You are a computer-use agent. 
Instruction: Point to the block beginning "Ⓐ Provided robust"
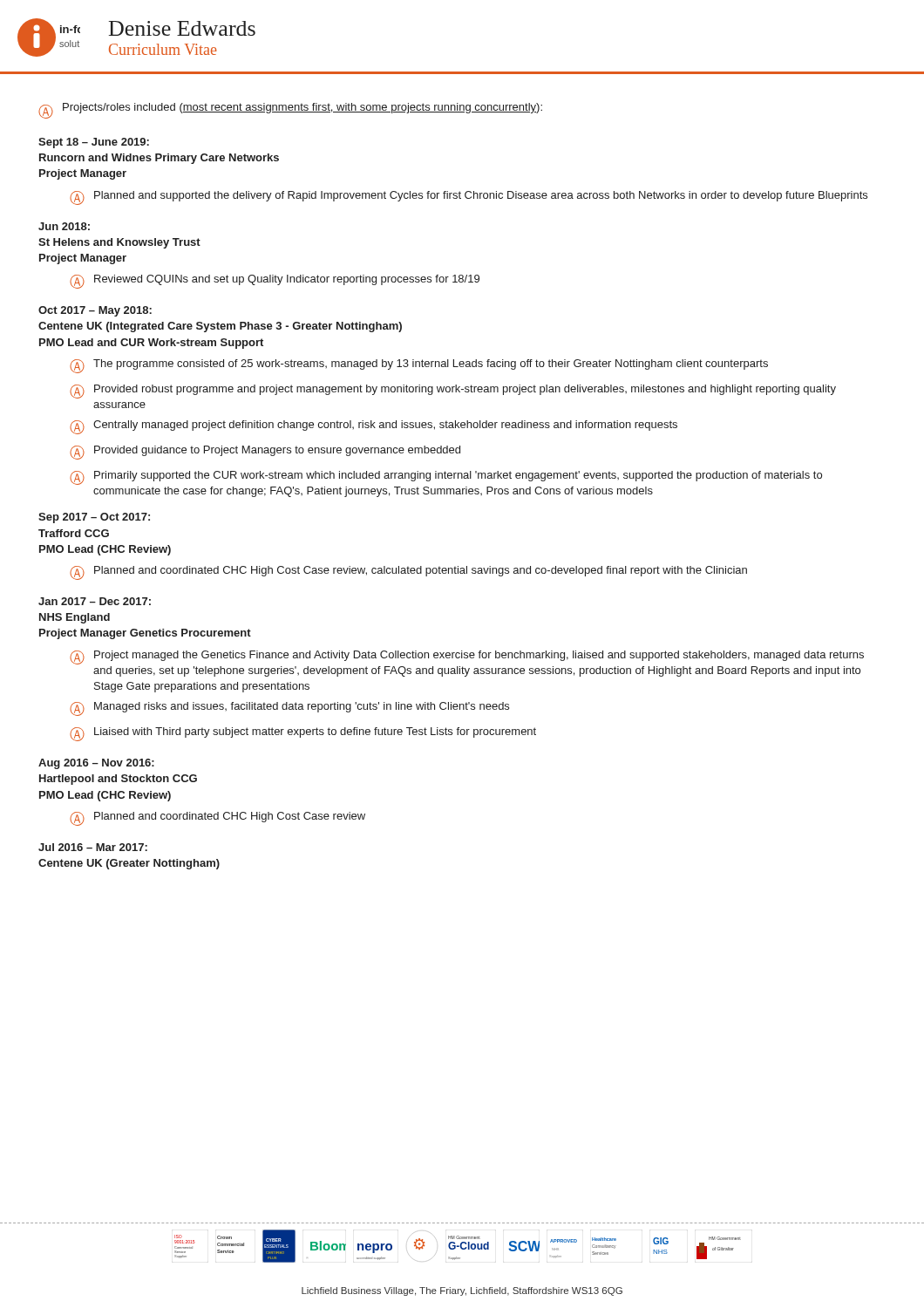(x=478, y=397)
